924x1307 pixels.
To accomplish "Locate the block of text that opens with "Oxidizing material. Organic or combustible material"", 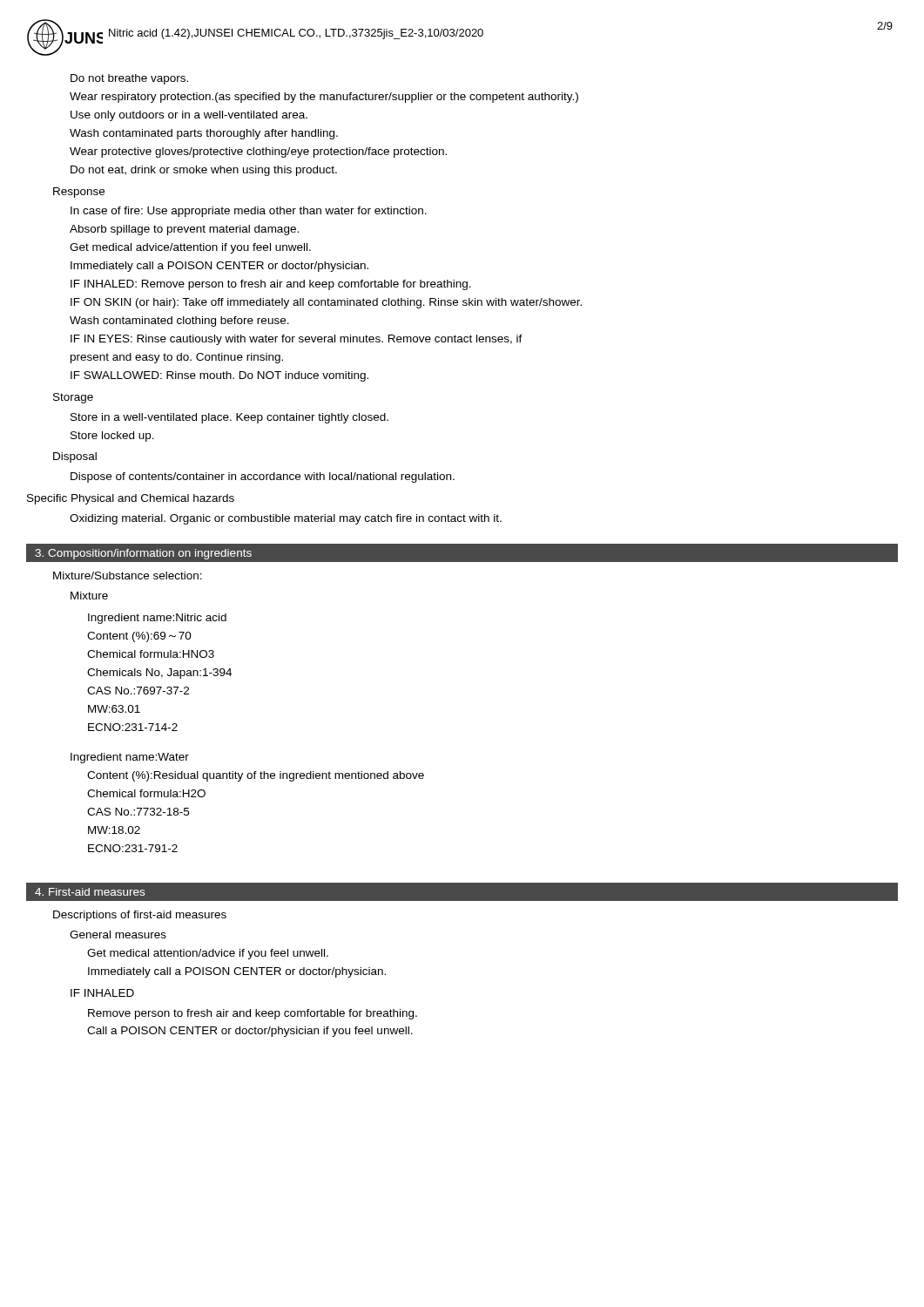I will [x=484, y=519].
